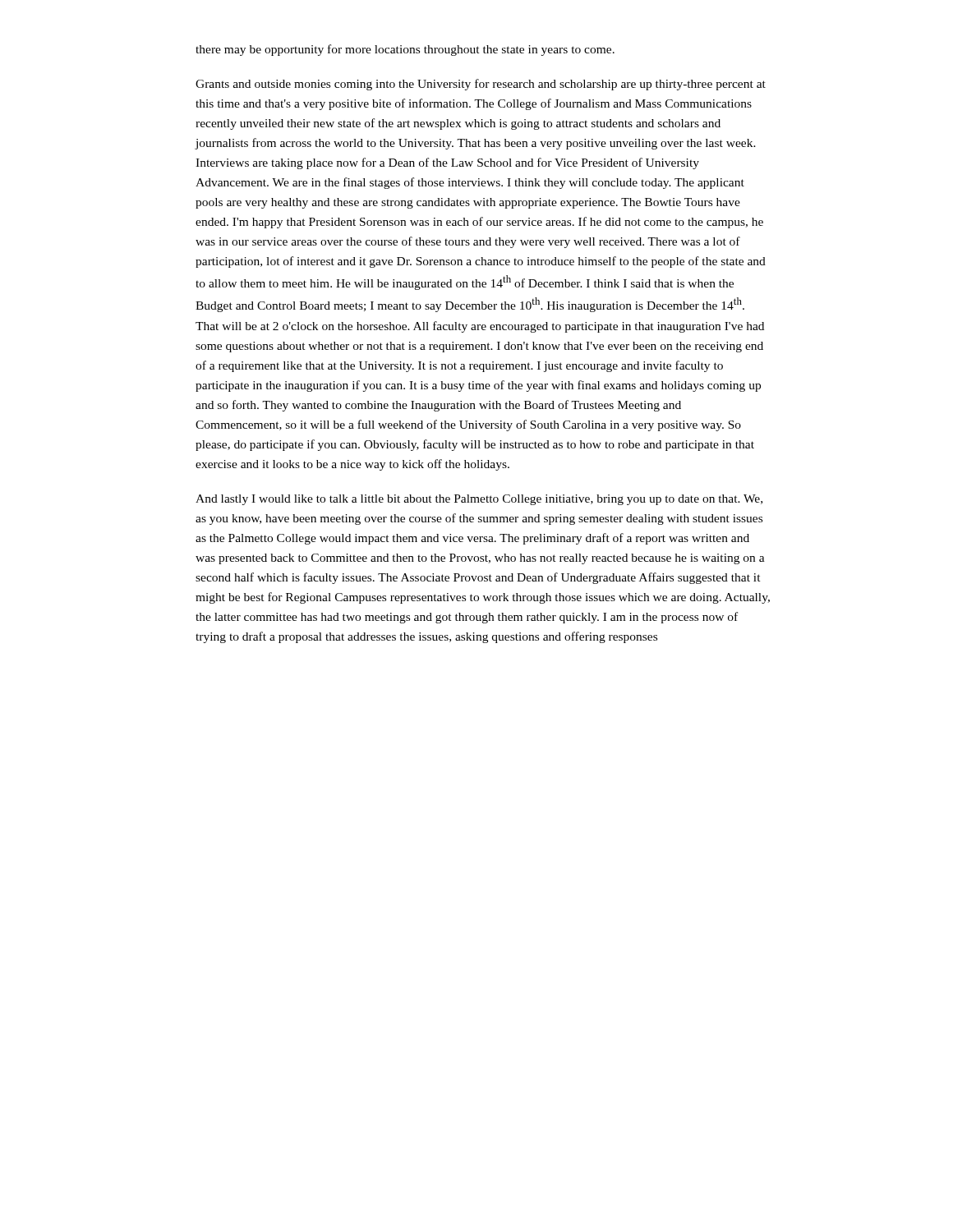Select the text block that reads "Grants and outside monies coming into the"

click(x=481, y=273)
